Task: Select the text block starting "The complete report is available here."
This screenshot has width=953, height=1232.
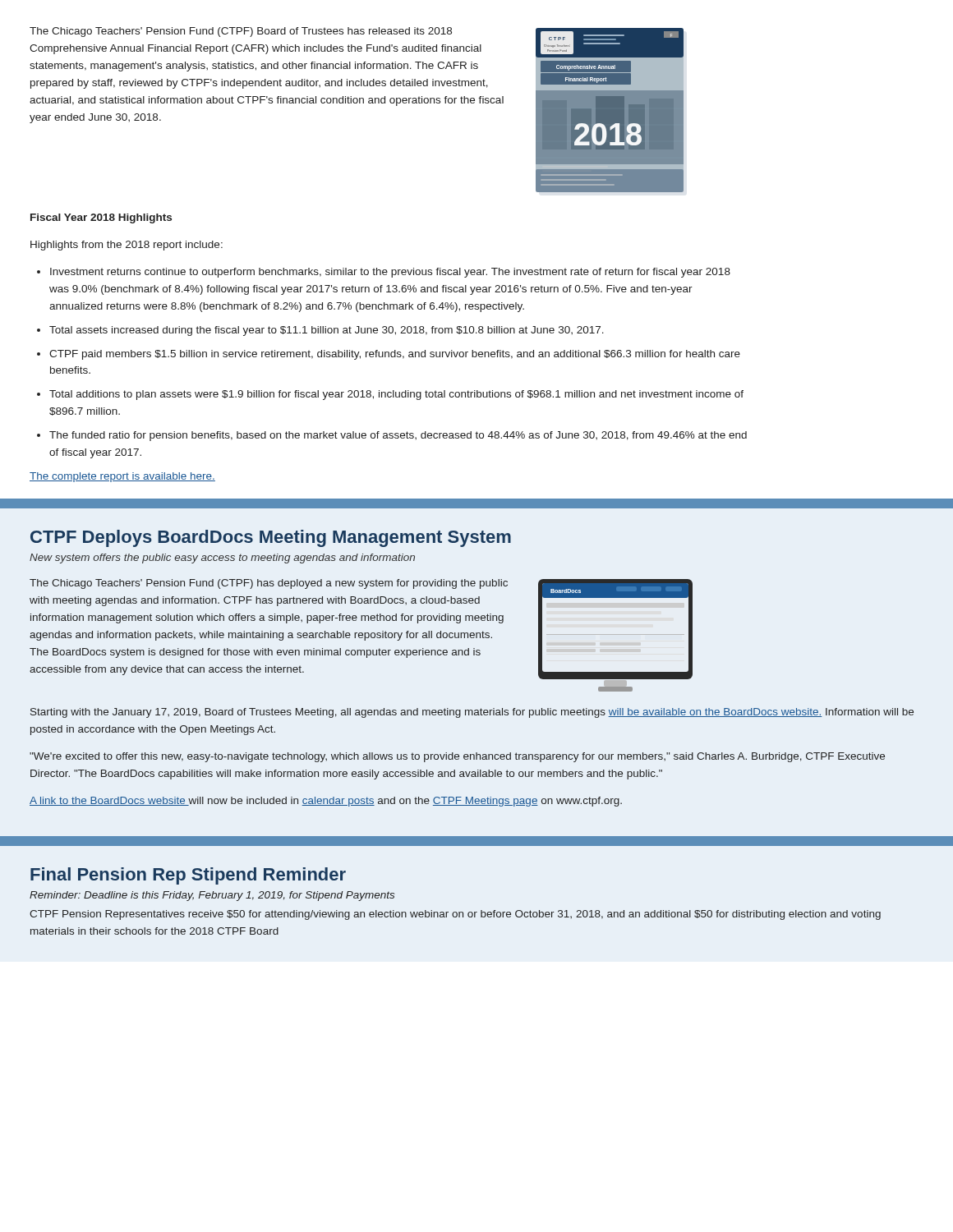Action: 122,476
